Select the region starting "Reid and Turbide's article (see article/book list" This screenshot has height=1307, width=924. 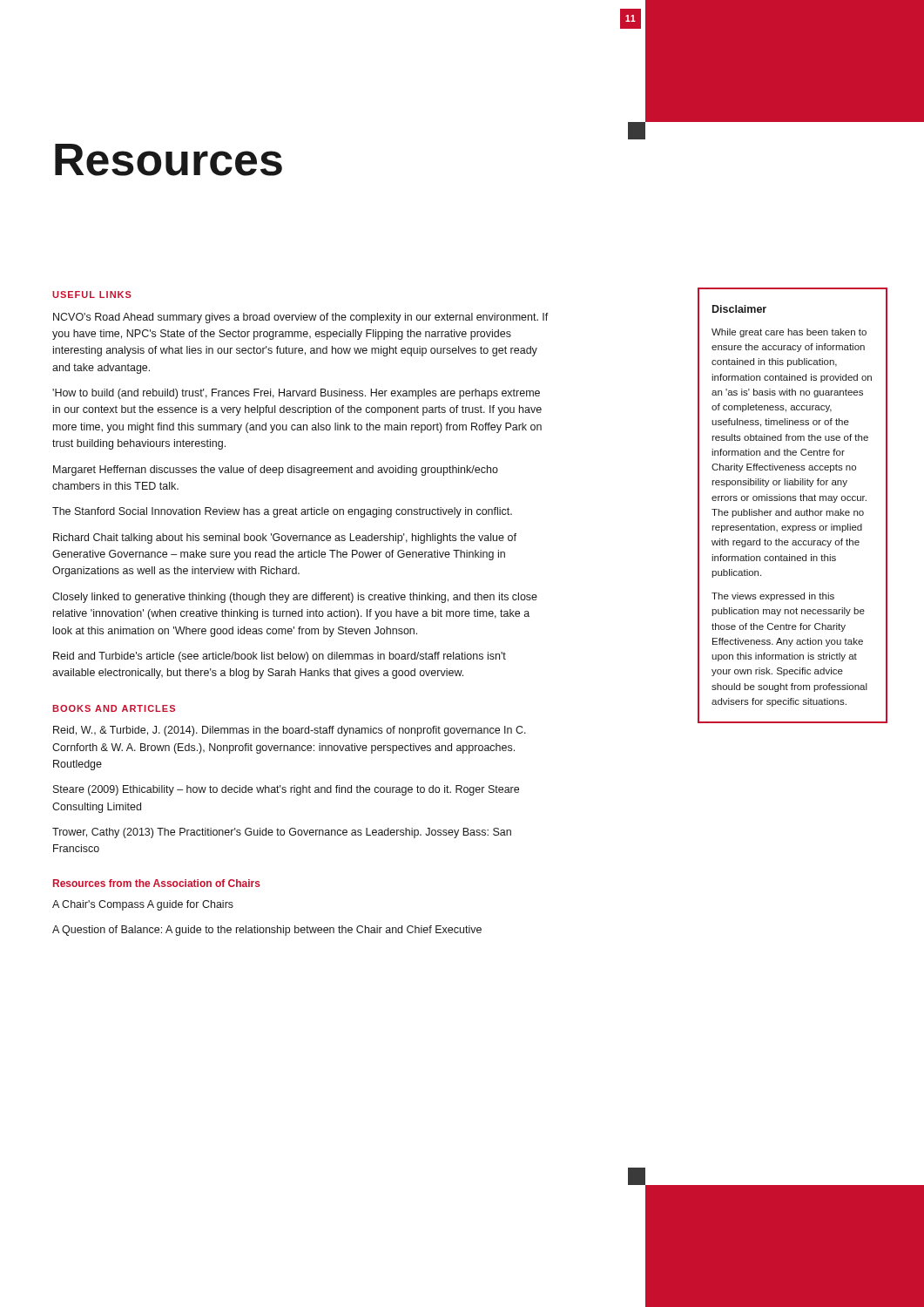coord(300,665)
